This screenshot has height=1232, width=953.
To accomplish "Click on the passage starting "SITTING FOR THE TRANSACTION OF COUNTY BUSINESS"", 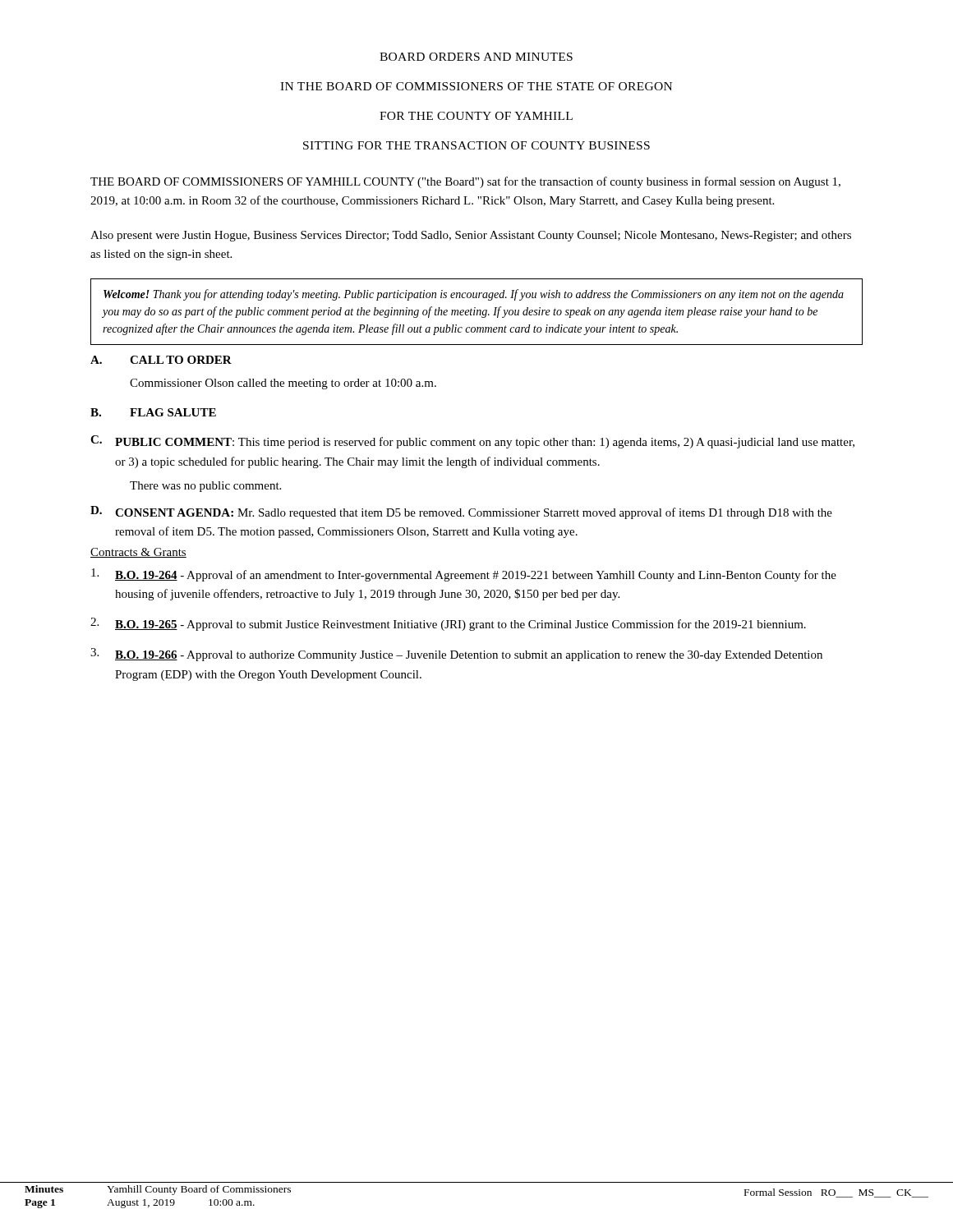I will pos(476,145).
